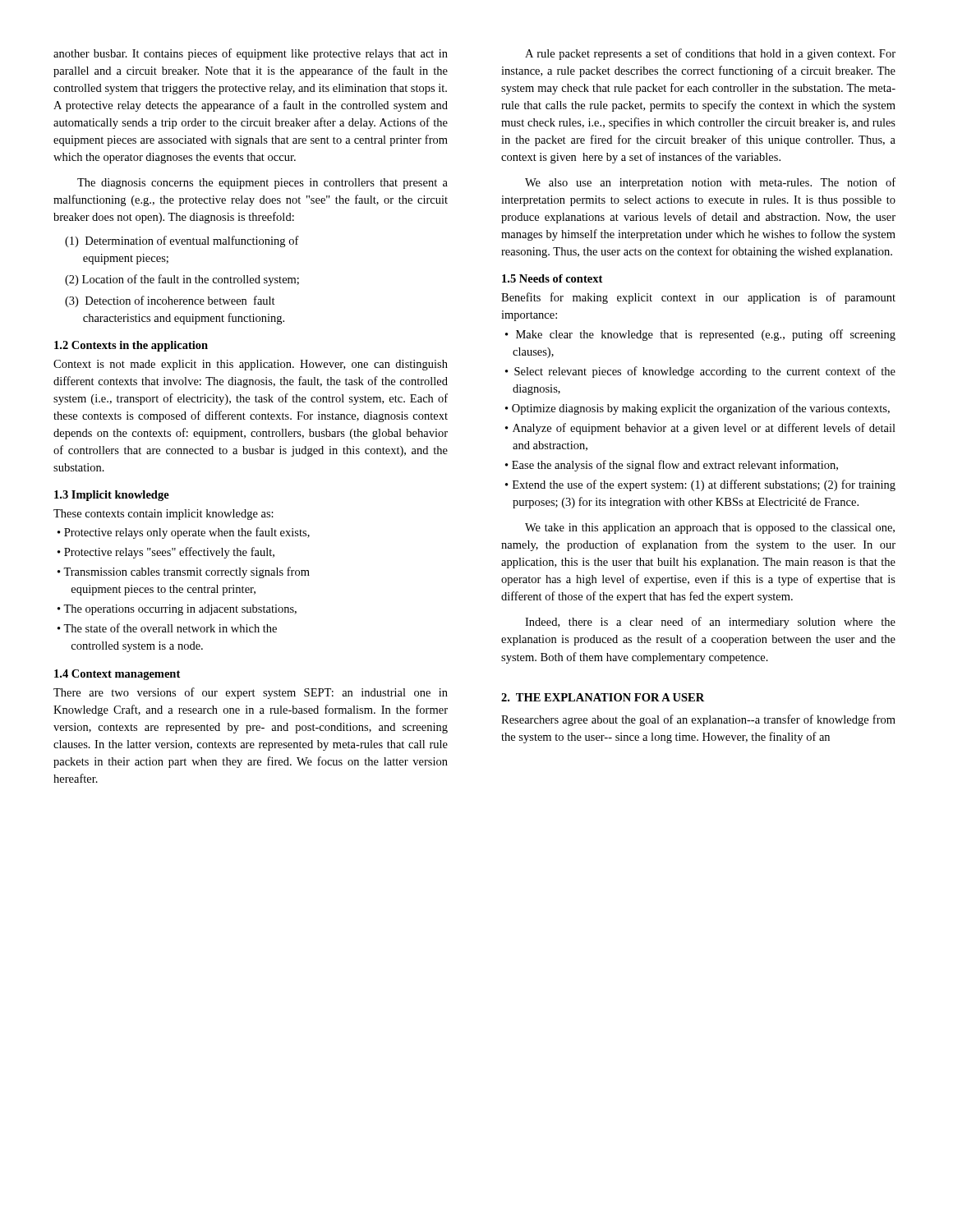Point to the text starting "• Select relevant pieces of knowledge according"
The height and width of the screenshot is (1232, 953).
tap(700, 381)
